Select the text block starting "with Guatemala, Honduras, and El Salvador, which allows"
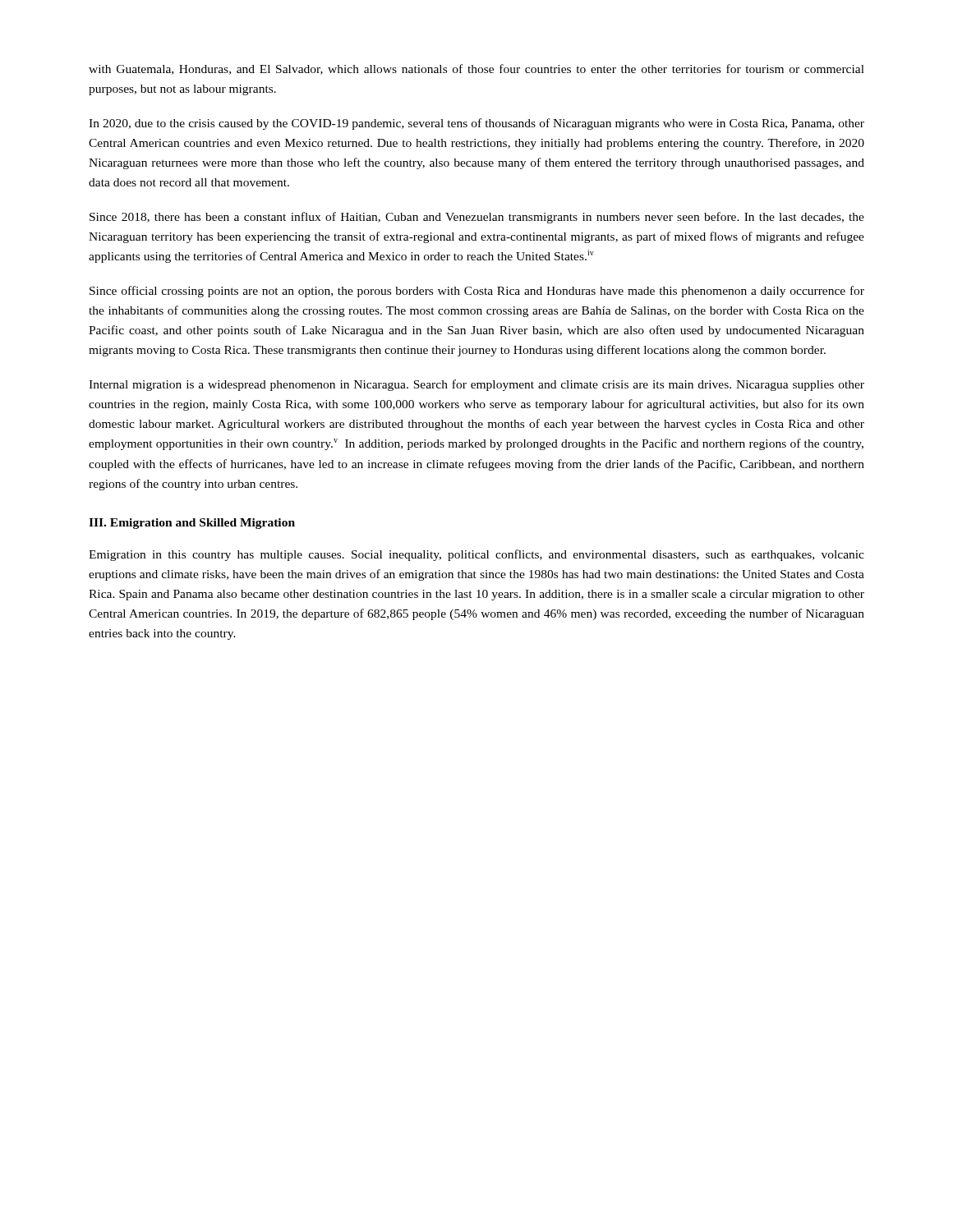 476,78
